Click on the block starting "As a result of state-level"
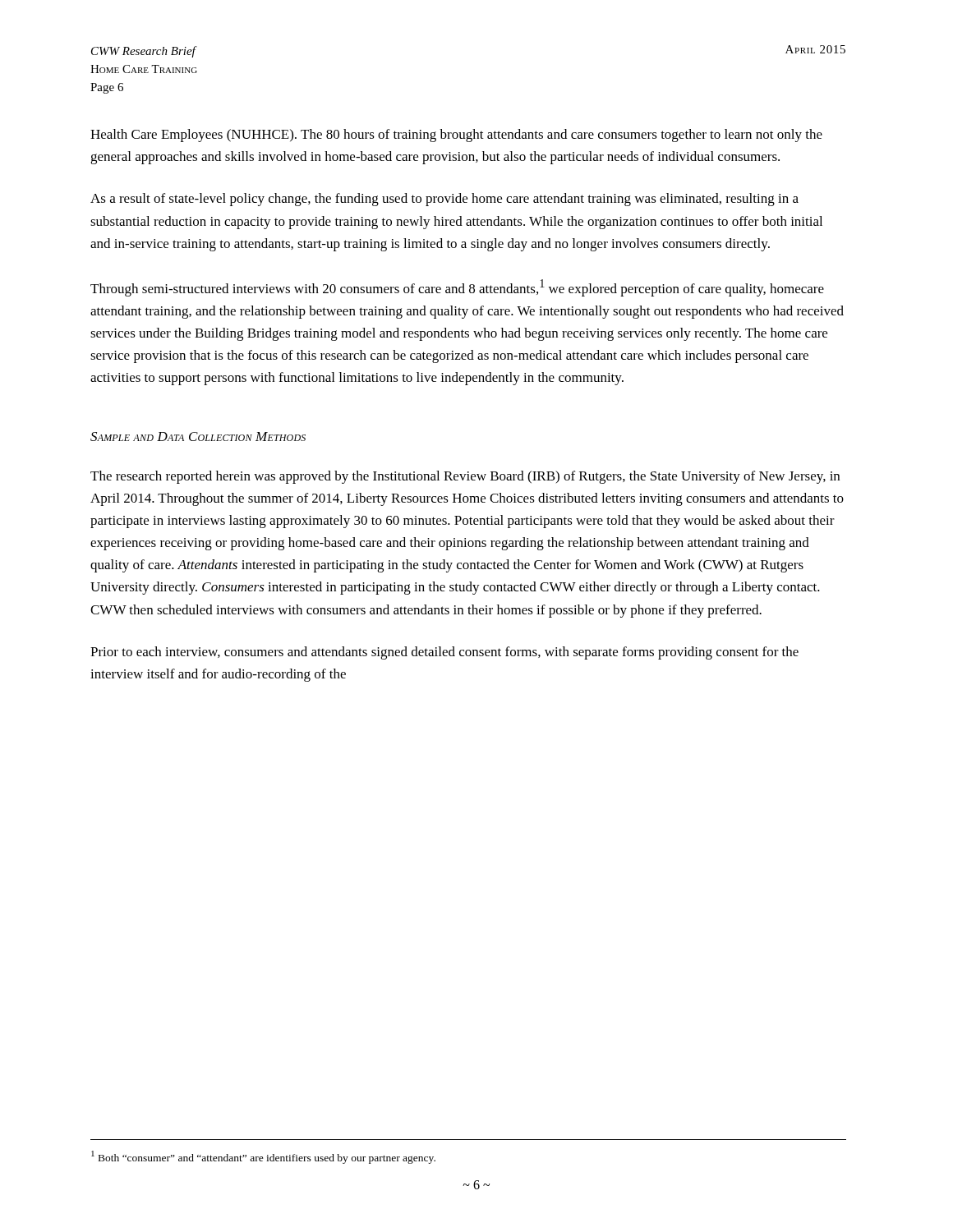This screenshot has width=953, height=1232. click(x=457, y=221)
